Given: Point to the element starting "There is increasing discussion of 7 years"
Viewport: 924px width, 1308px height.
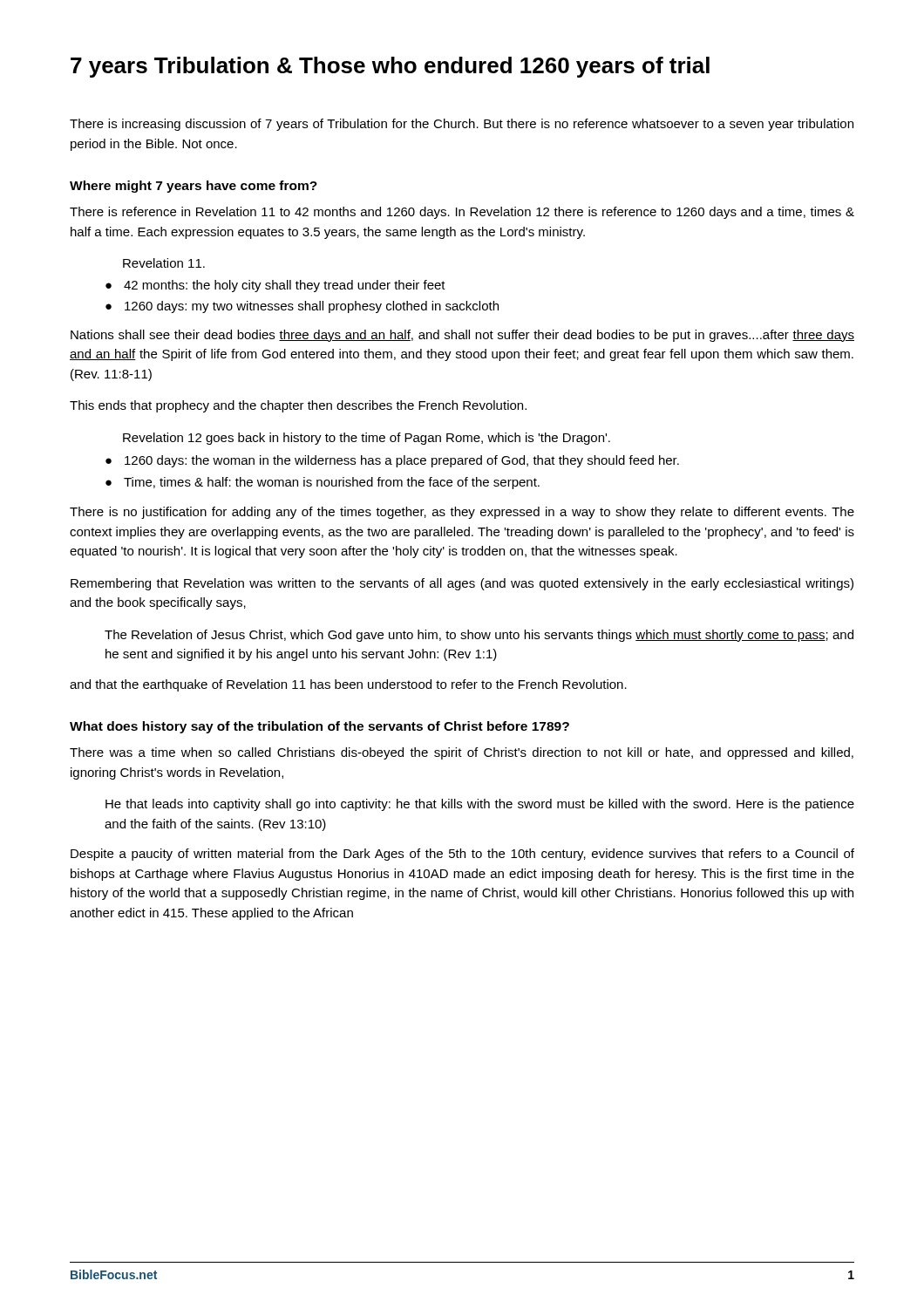Looking at the screenshot, I should click(x=462, y=133).
